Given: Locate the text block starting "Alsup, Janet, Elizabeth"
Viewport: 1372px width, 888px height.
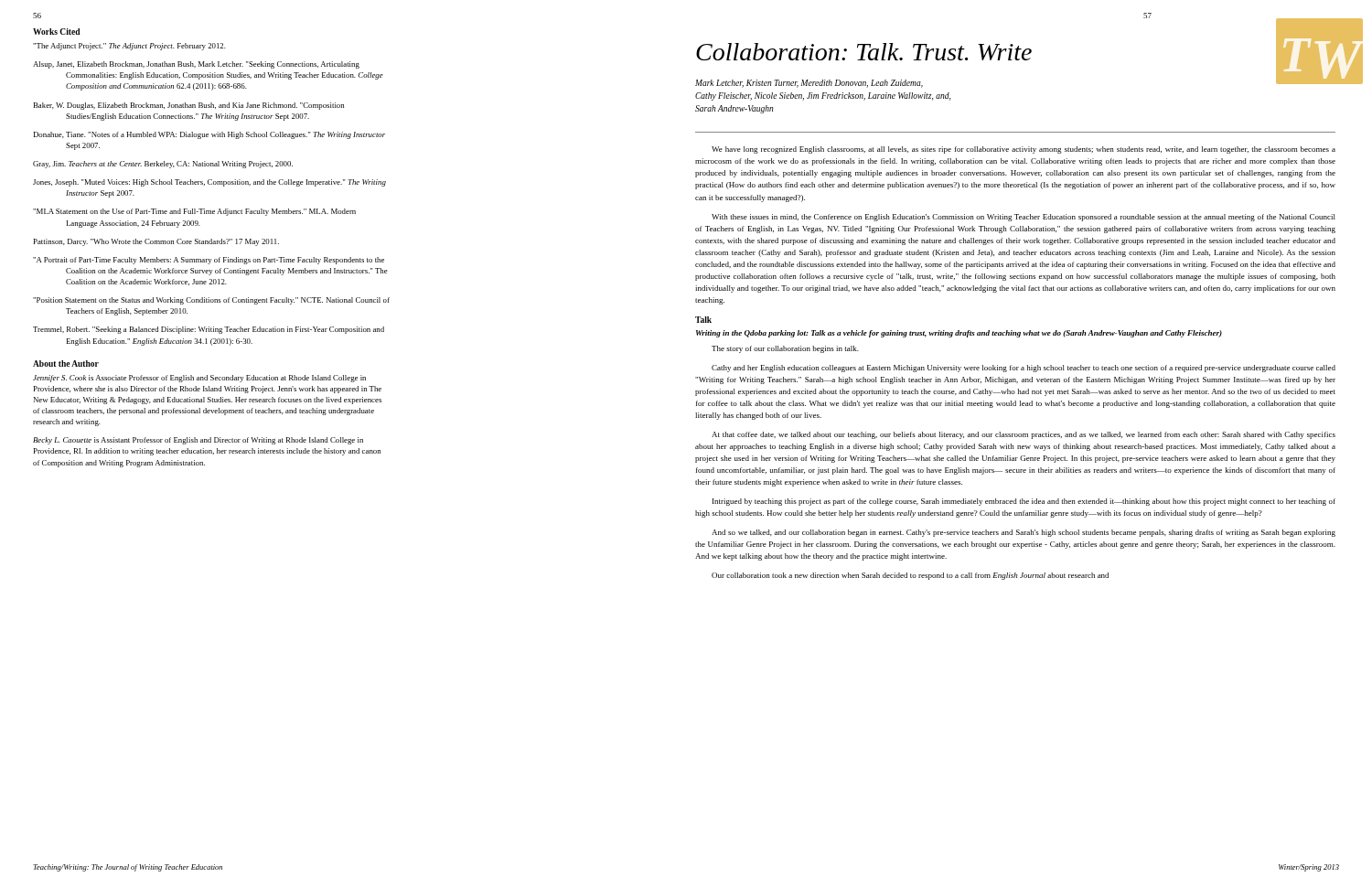Looking at the screenshot, I should coord(208,75).
